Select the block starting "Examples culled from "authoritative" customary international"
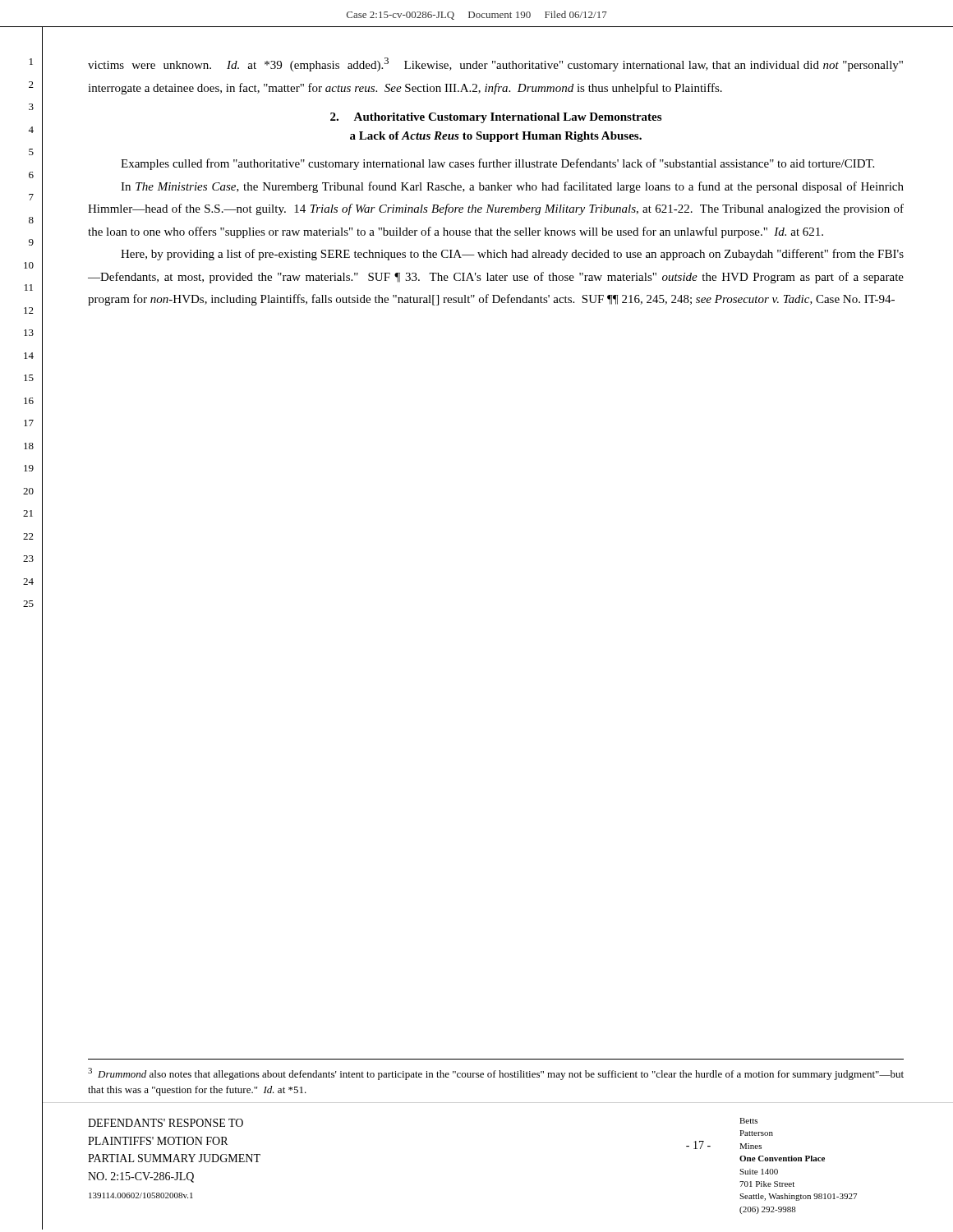 498,163
